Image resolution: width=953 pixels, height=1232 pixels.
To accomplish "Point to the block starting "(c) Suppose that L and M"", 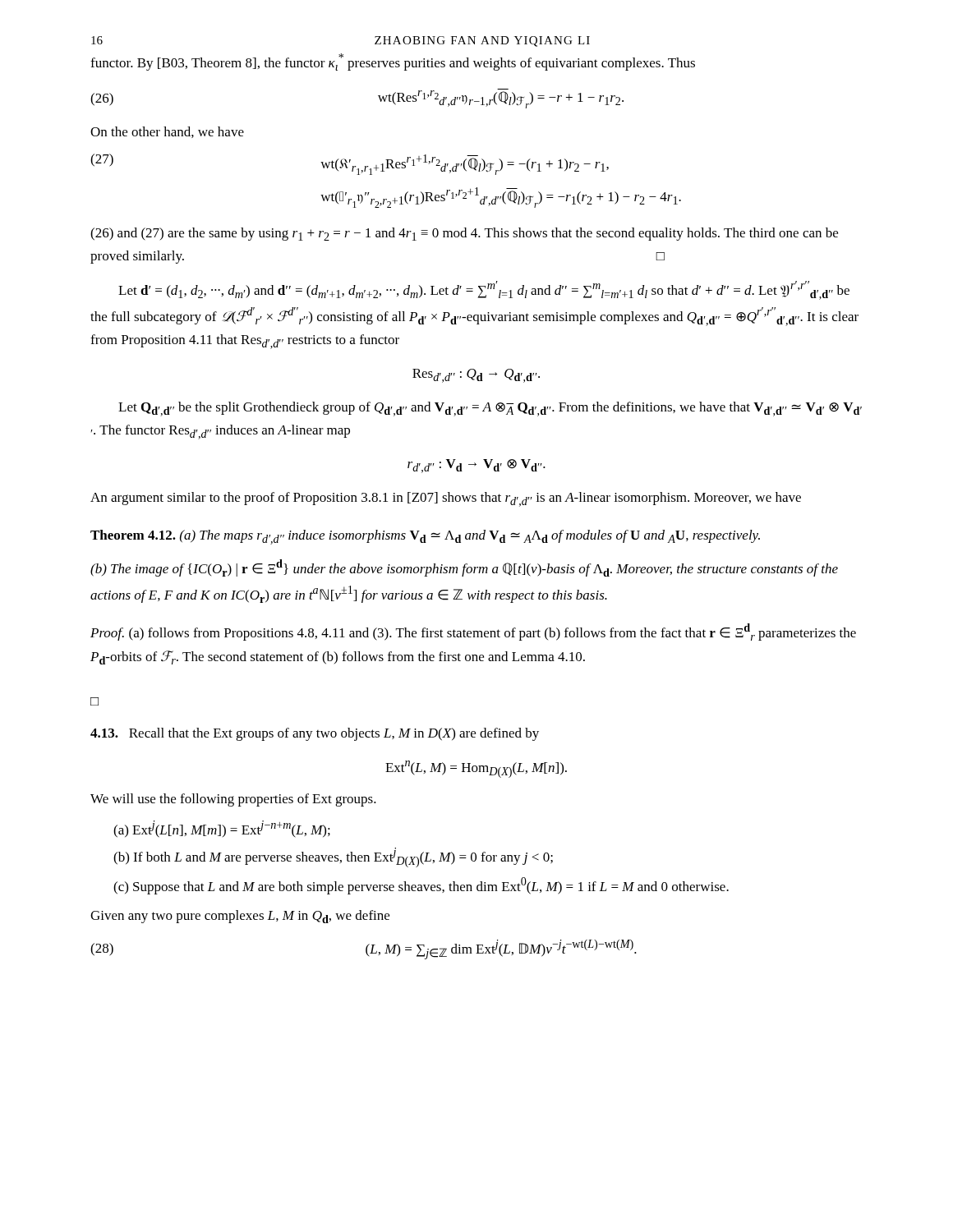I will point(421,885).
